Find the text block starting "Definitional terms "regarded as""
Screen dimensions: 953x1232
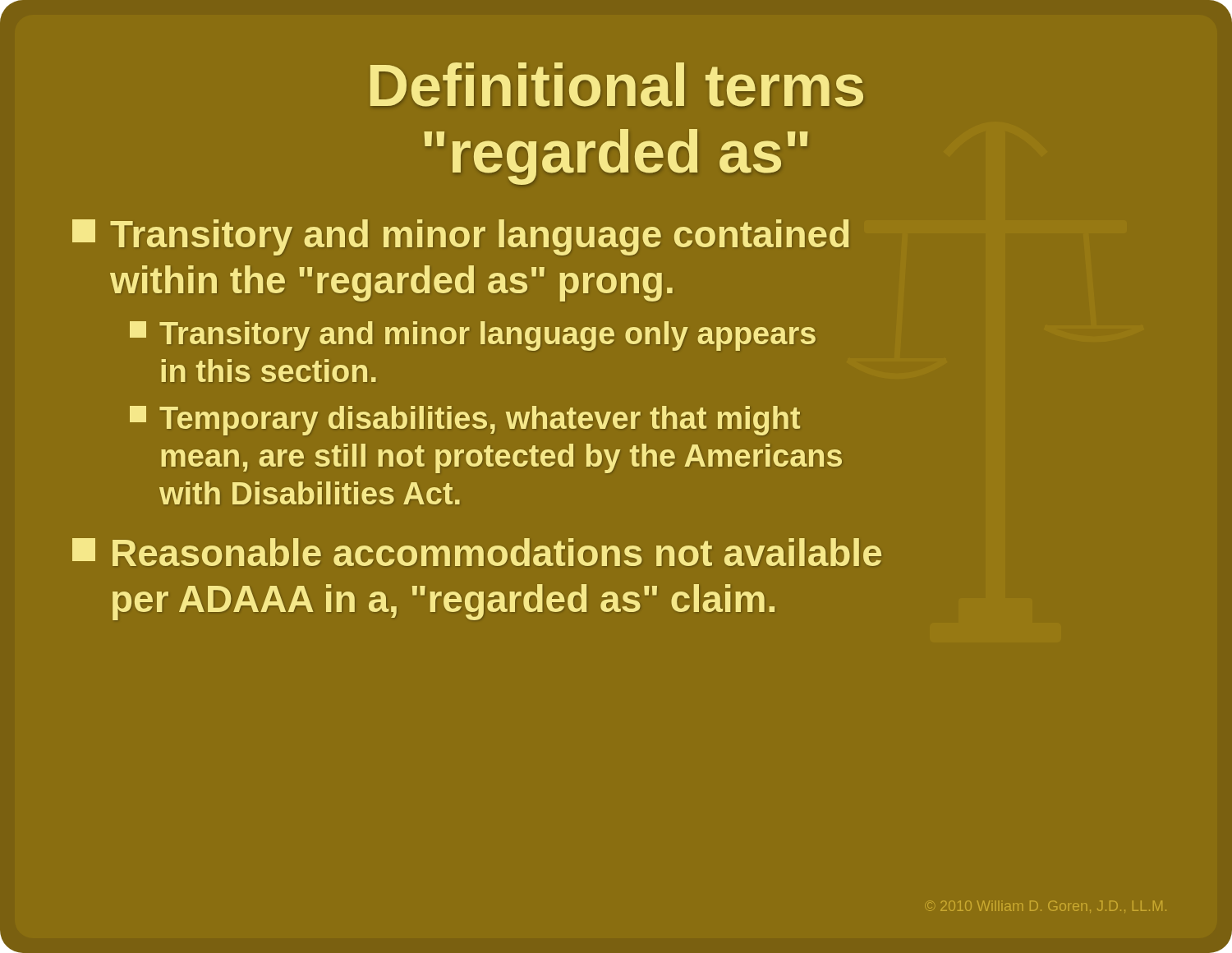click(616, 119)
